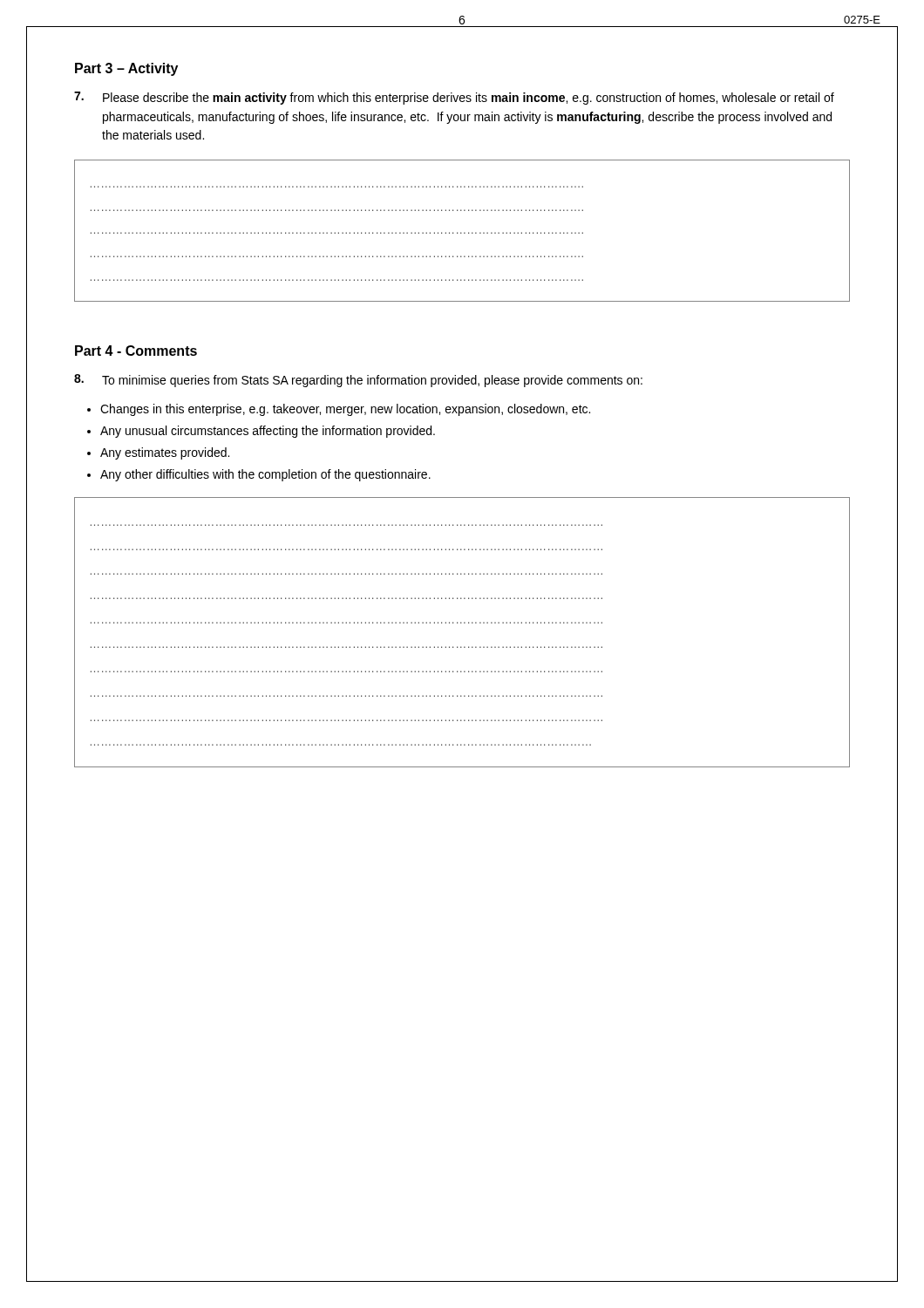Navigate to the text starting "To minimise queries from Stats SA regarding the"
The image size is (924, 1308).
tap(462, 381)
